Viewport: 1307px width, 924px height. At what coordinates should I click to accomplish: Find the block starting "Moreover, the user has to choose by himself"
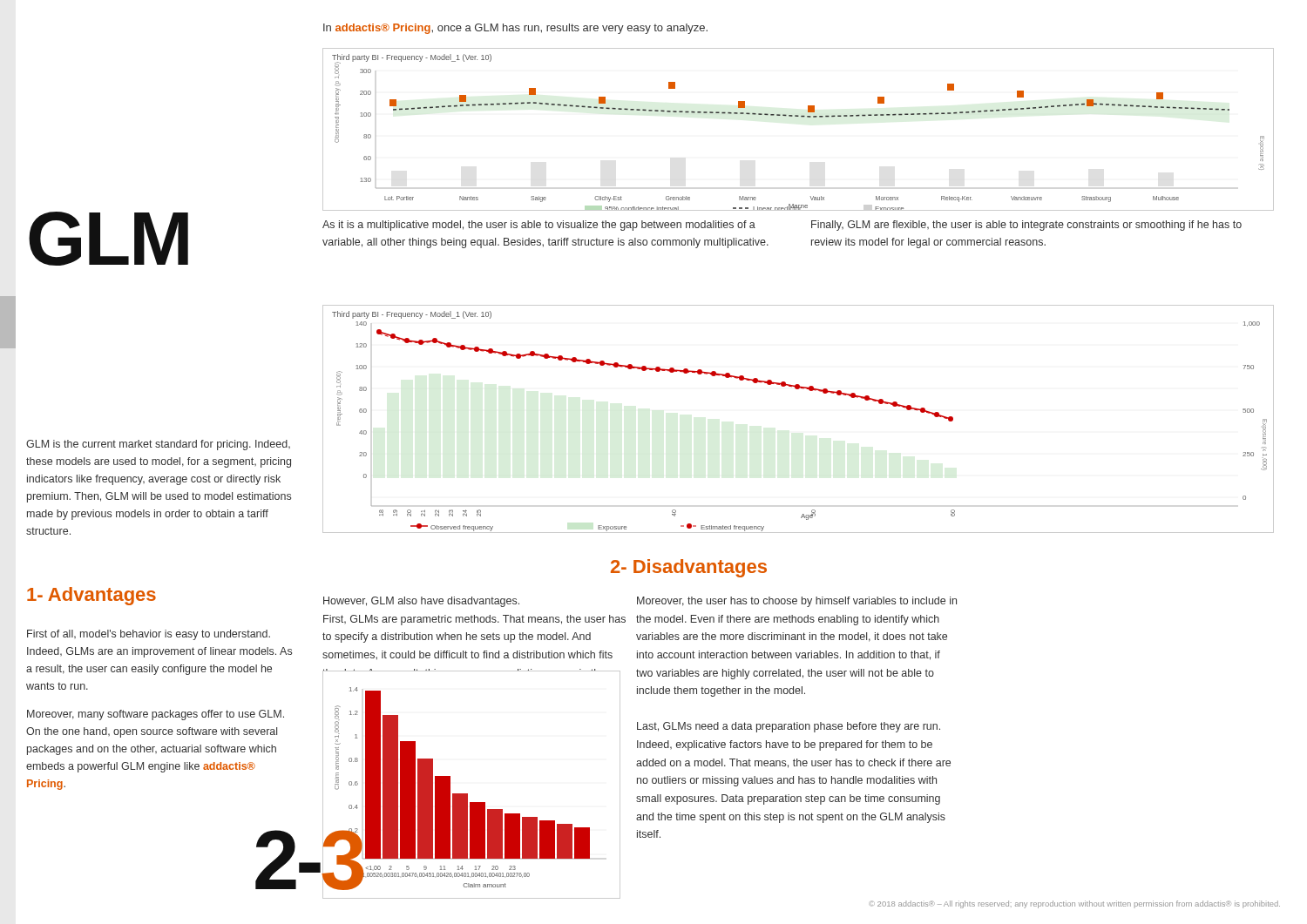[797, 718]
